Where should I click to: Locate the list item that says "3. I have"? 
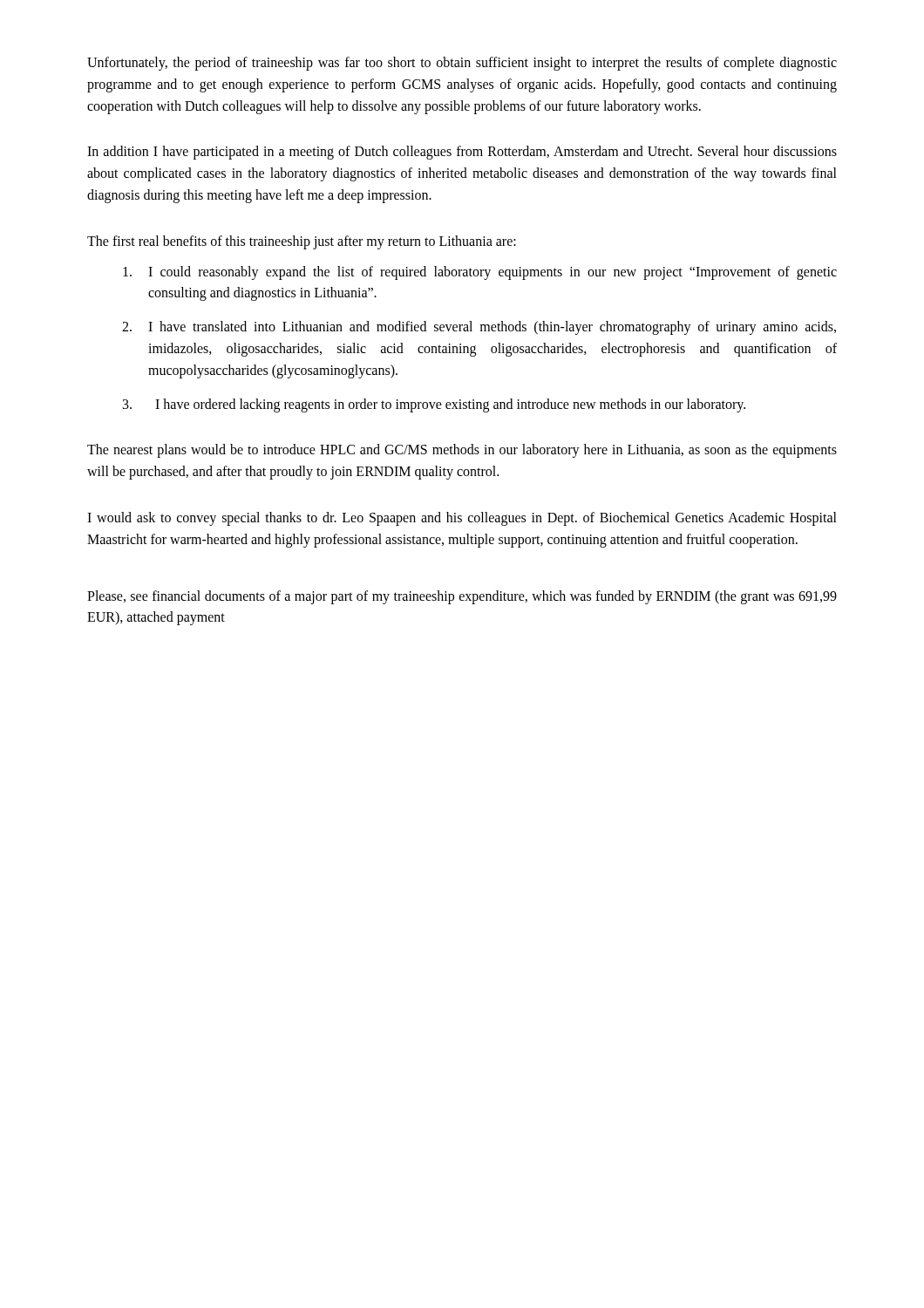[x=479, y=405]
